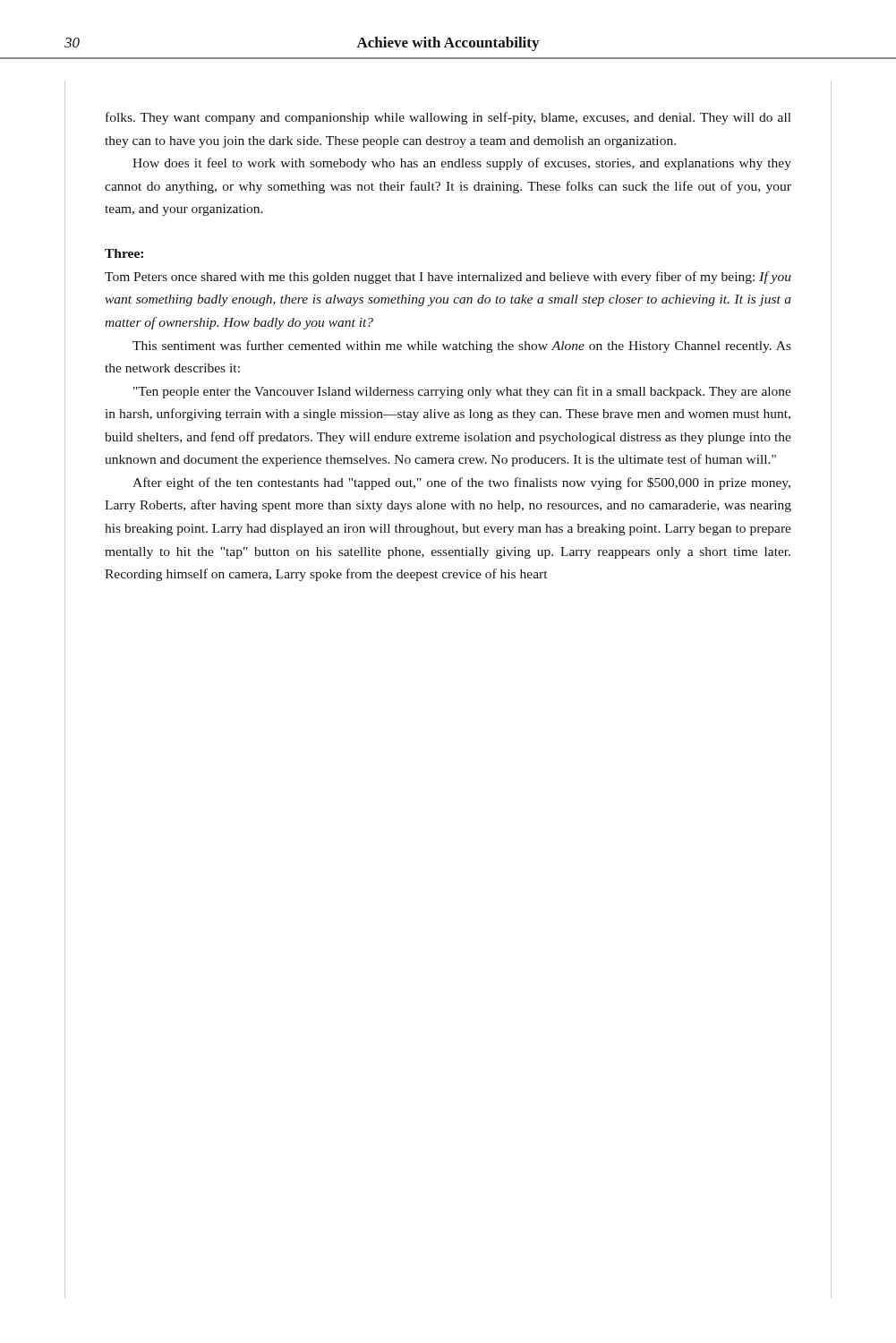Find the region starting "Tom Peters once shared with"
The height and width of the screenshot is (1343, 896).
448,425
